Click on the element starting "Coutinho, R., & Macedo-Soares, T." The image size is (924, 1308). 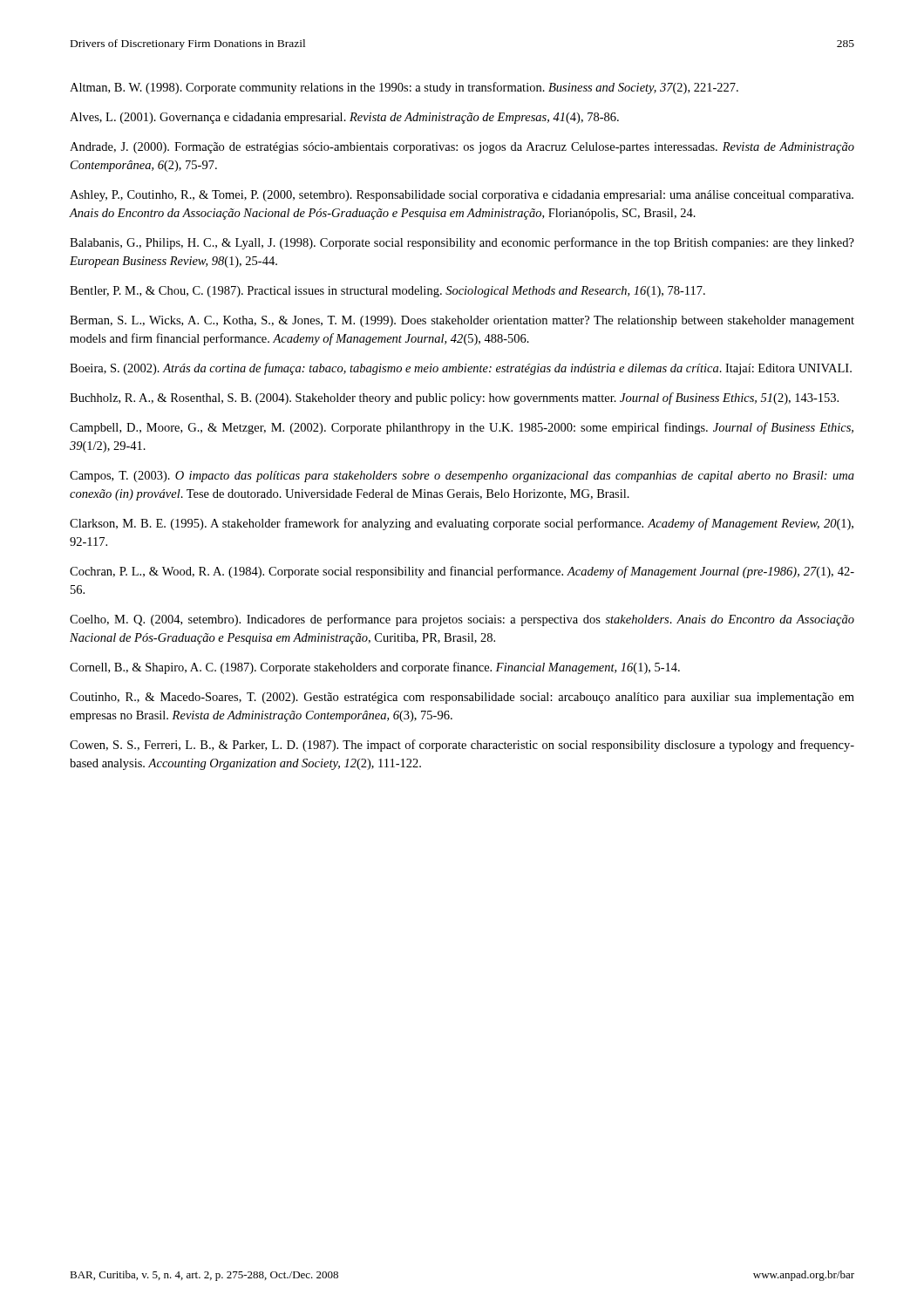click(462, 707)
